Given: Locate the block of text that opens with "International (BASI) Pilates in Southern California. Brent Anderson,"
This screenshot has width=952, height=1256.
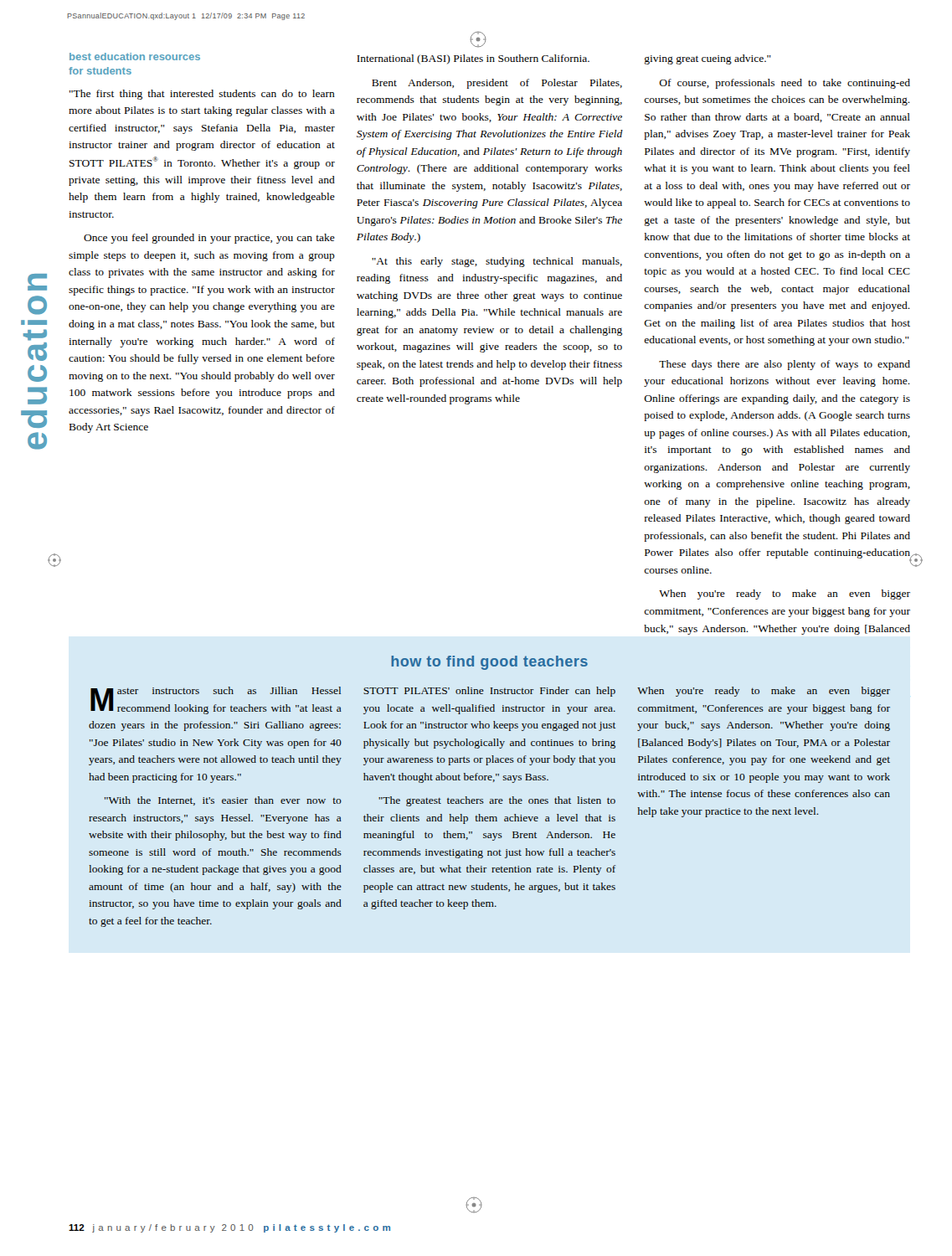Looking at the screenshot, I should tap(489, 229).
